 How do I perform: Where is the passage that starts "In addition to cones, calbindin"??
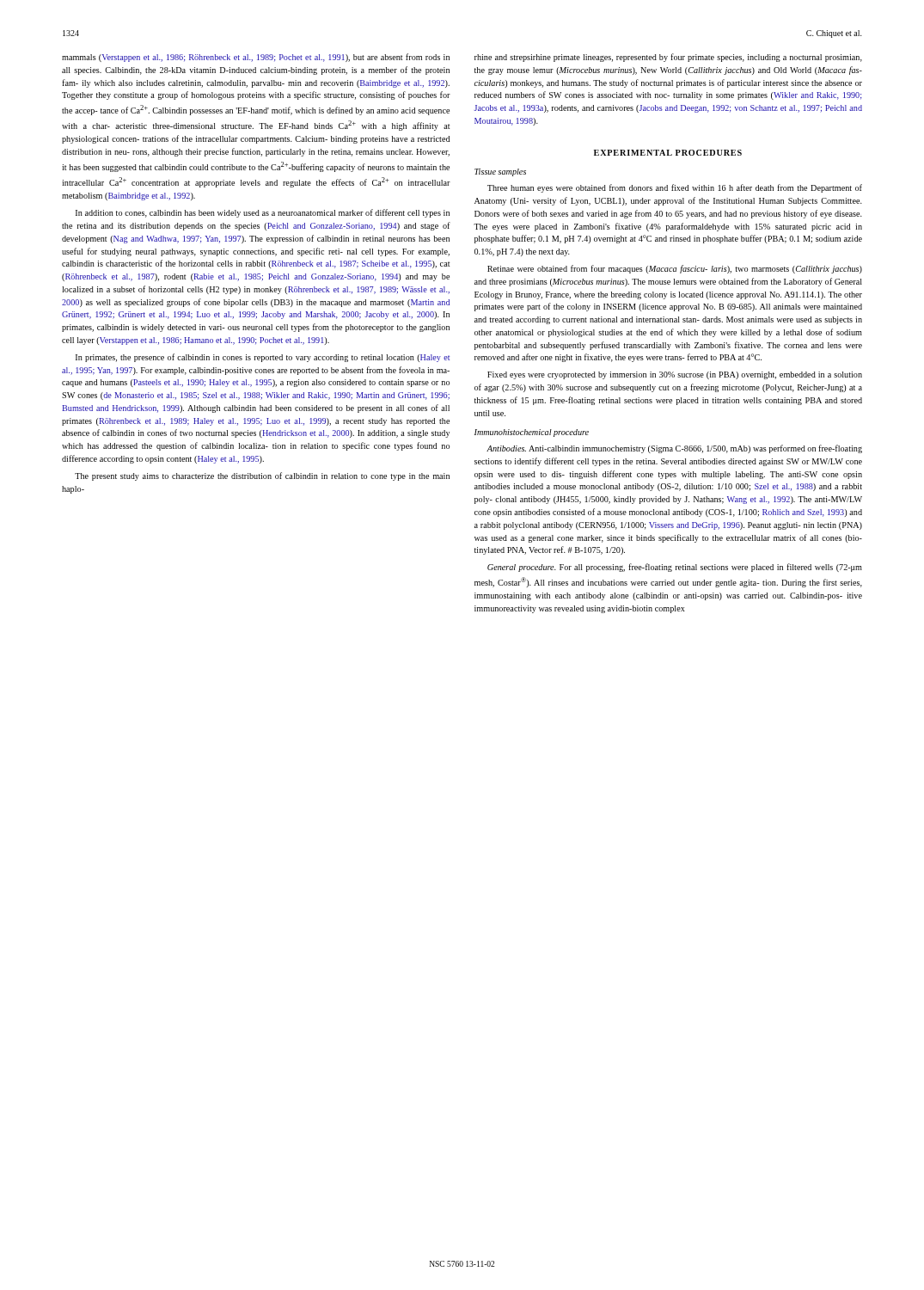pos(256,277)
